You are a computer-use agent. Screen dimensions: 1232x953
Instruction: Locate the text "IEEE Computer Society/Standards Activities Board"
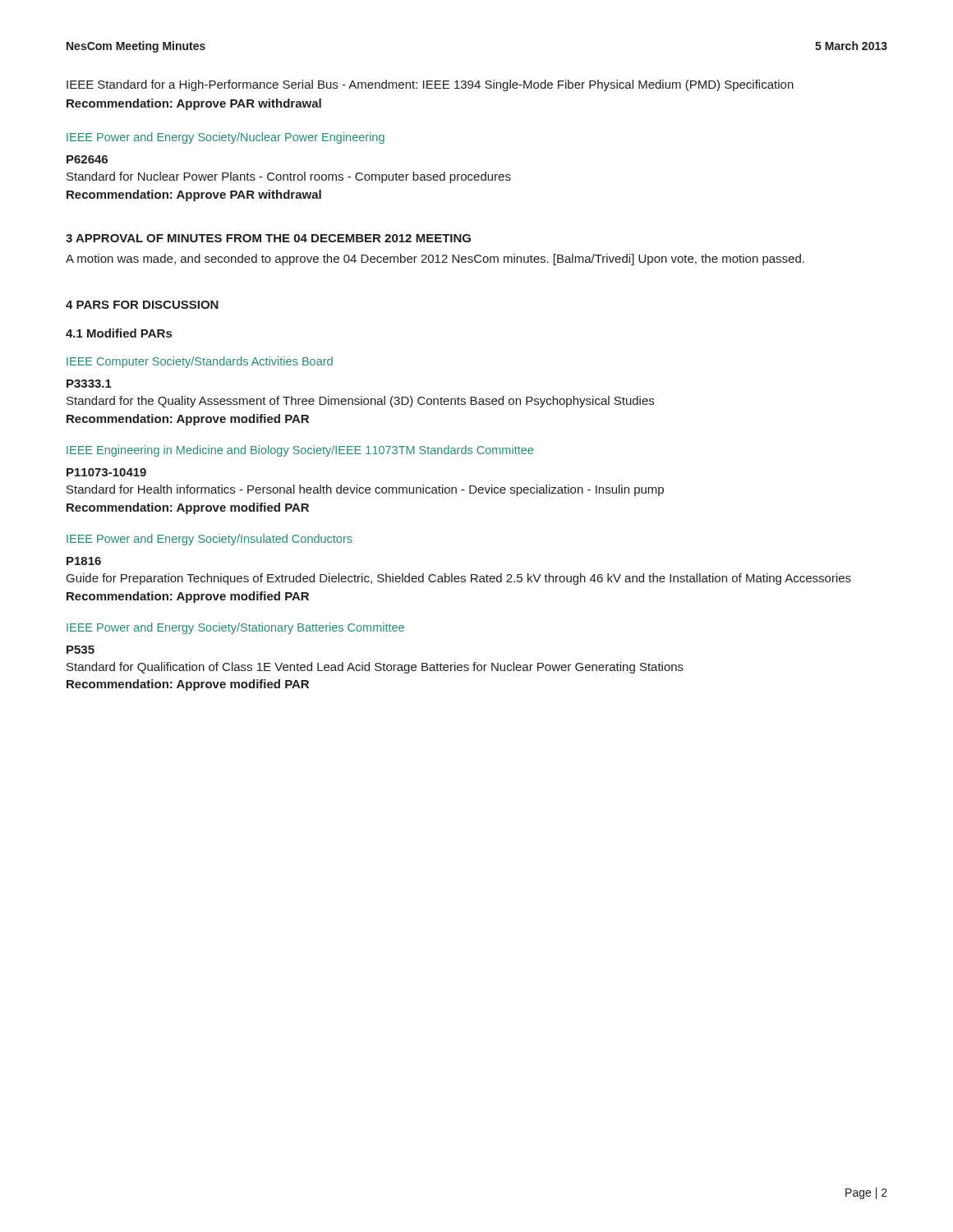click(x=200, y=362)
